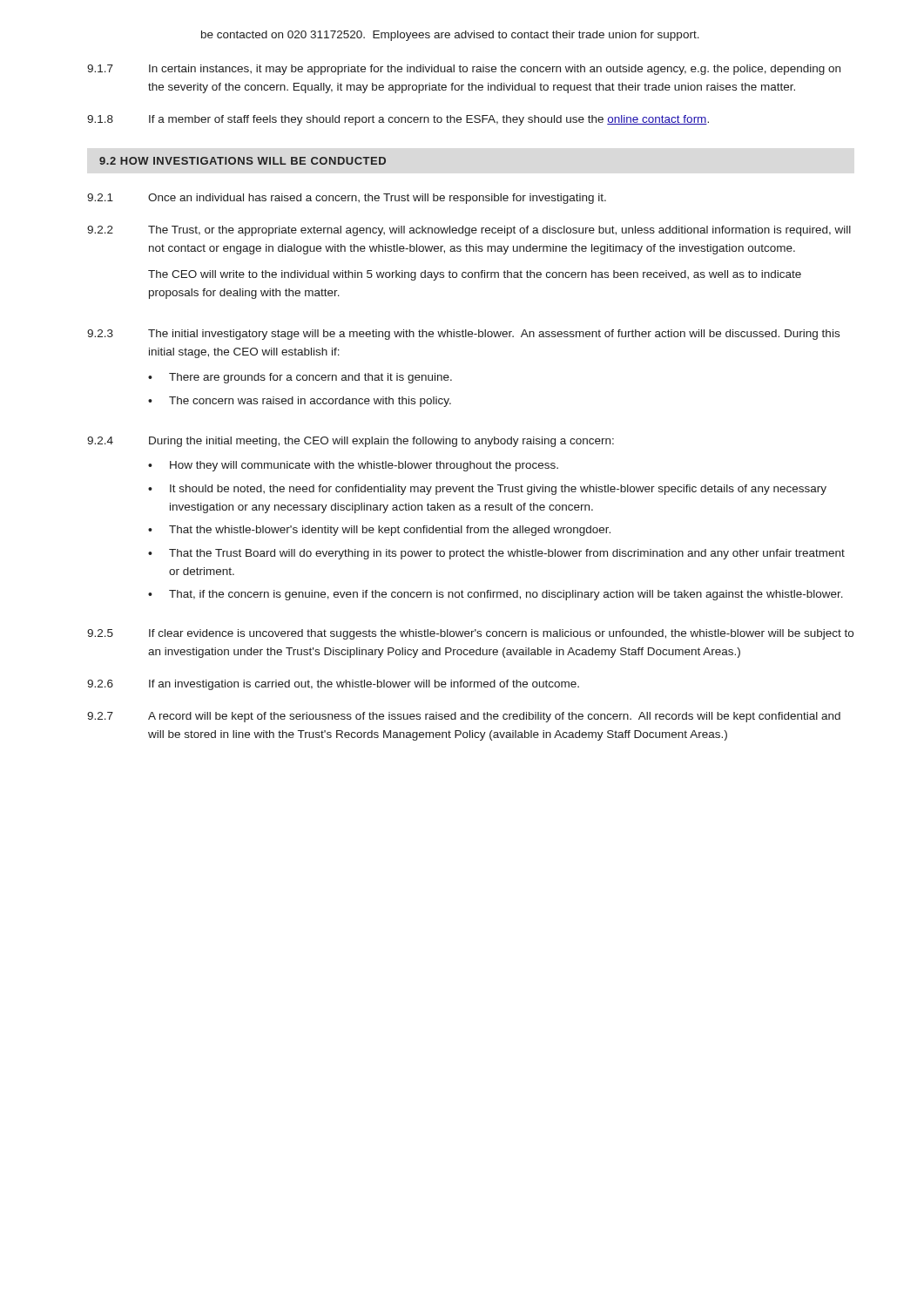Navigate to the block starting "9.2.4 During the initial meeting,"
Viewport: 924px width, 1307px height.
tap(471, 521)
